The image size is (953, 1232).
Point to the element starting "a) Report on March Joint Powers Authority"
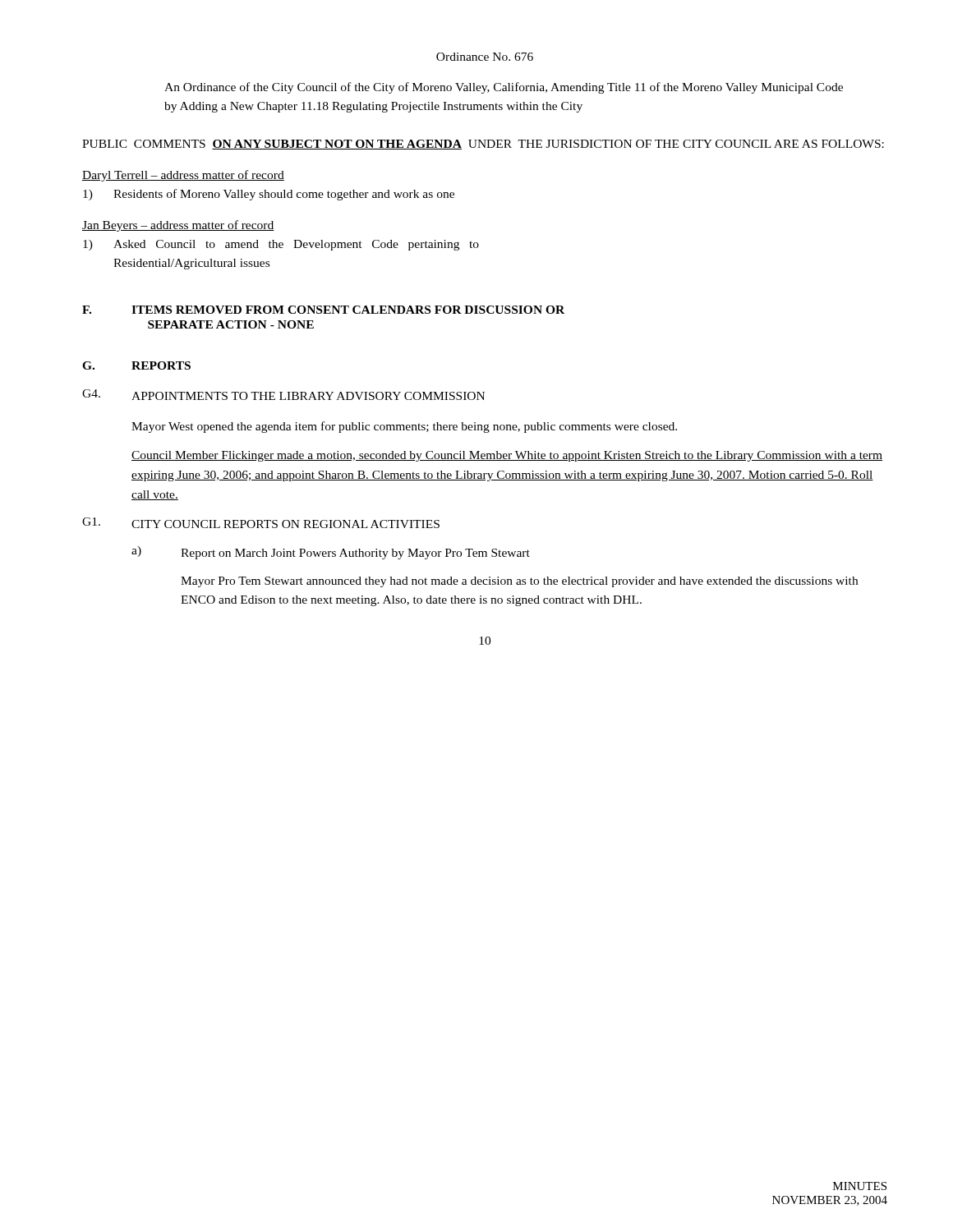tap(509, 553)
